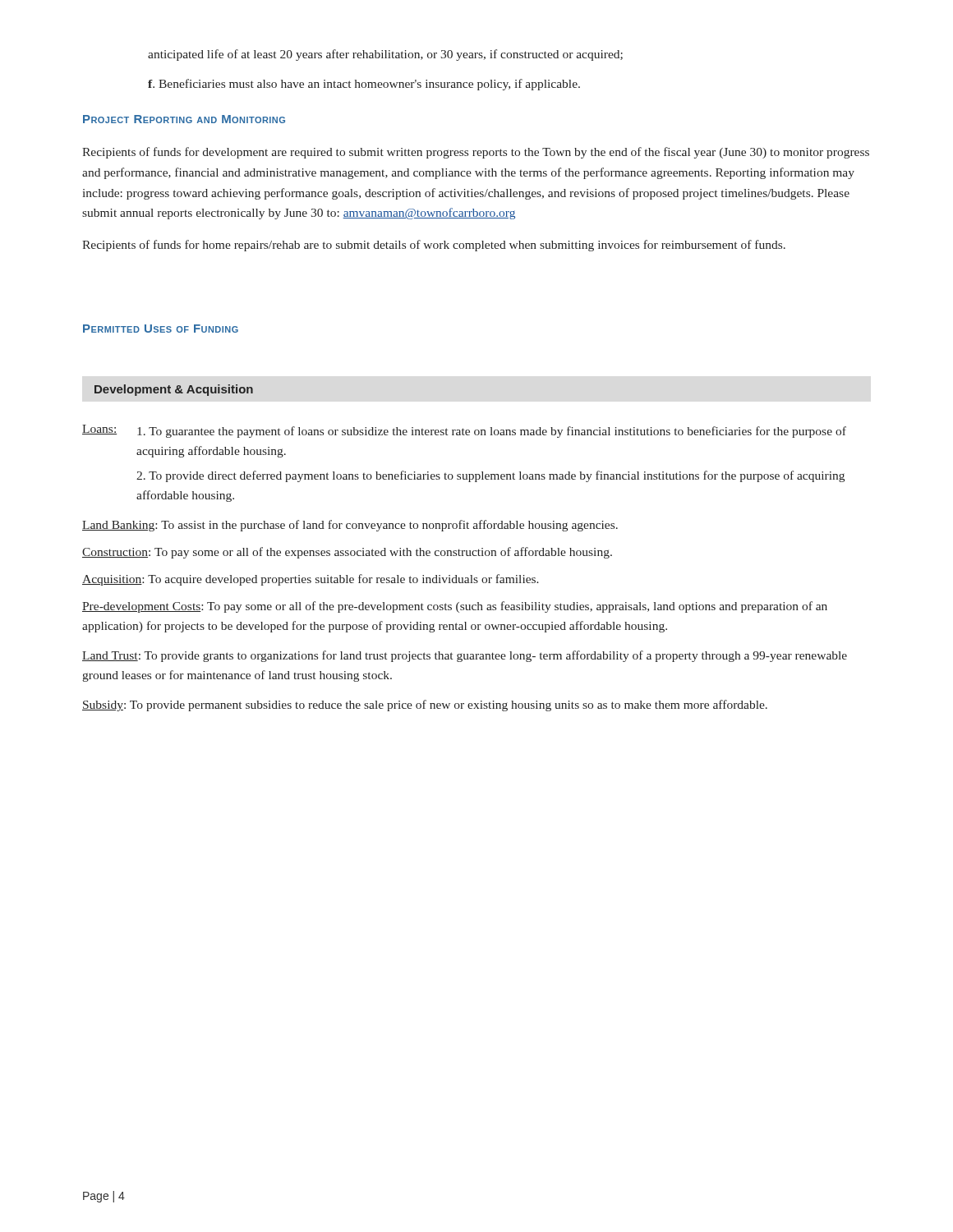The width and height of the screenshot is (953, 1232).
Task: Locate the passage starting "f. Beneficiaries must also have an intact"
Action: pyautogui.click(x=493, y=84)
